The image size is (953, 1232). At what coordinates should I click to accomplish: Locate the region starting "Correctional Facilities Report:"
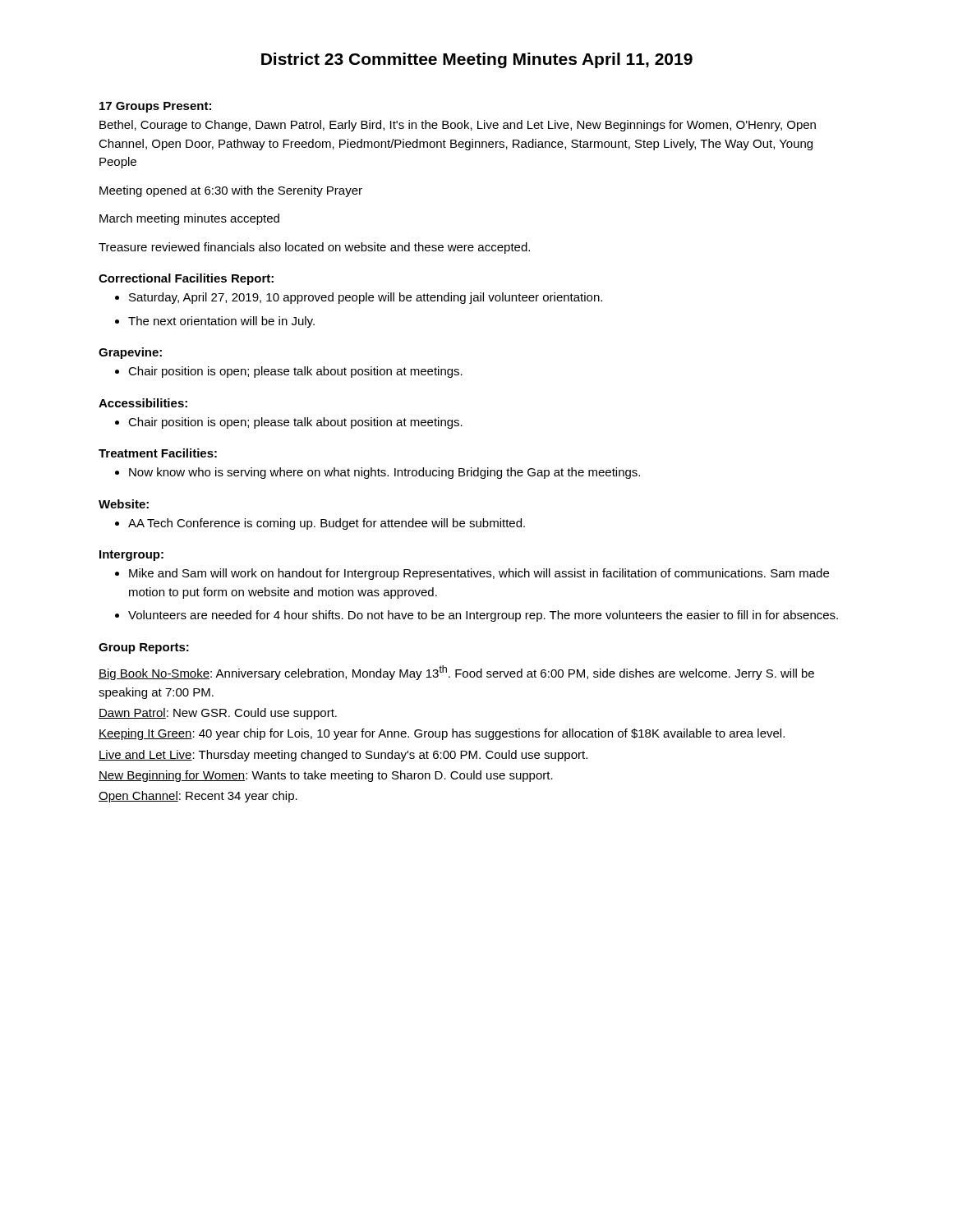pyautogui.click(x=186, y=279)
